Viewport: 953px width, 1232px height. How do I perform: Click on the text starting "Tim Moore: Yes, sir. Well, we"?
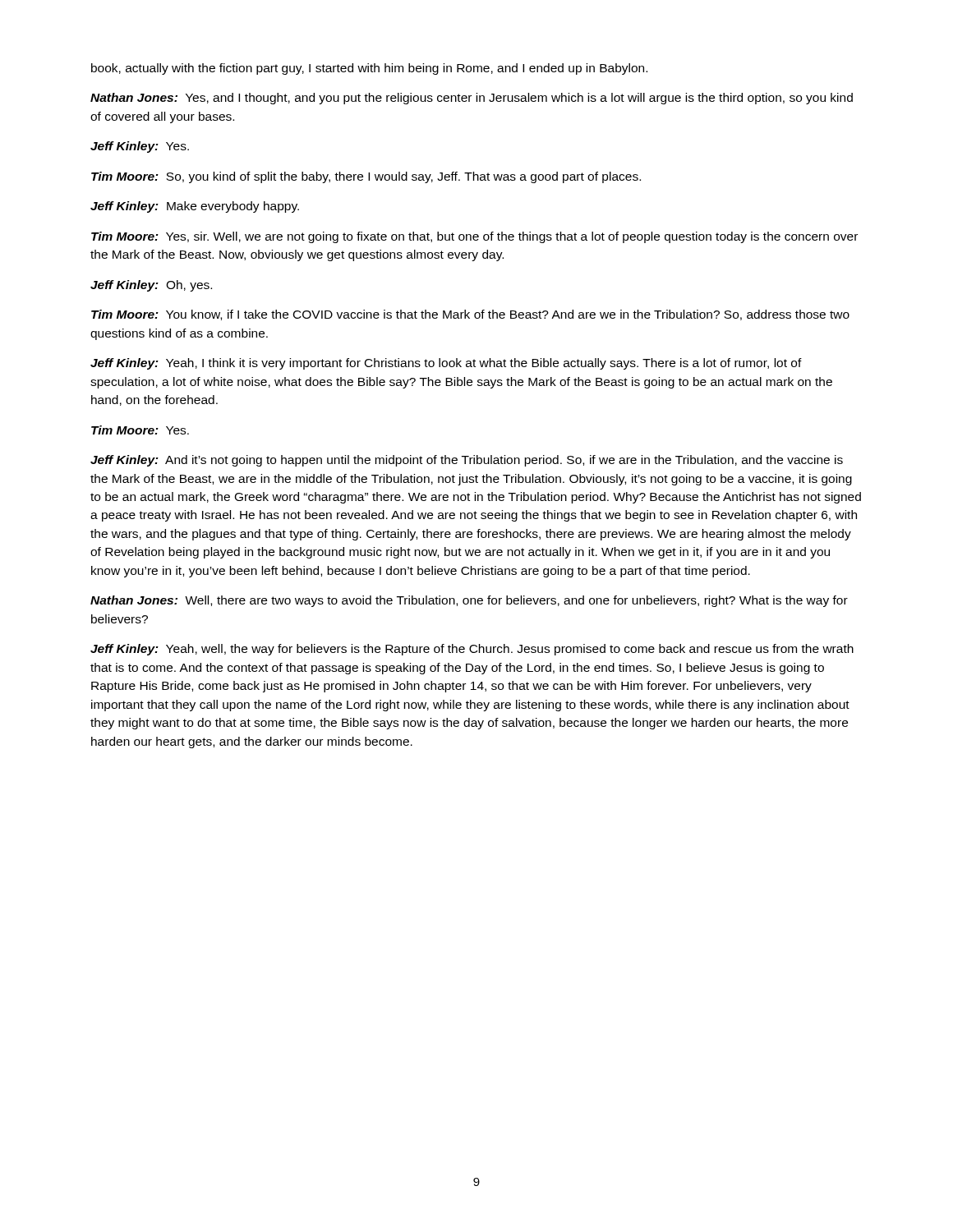click(474, 245)
